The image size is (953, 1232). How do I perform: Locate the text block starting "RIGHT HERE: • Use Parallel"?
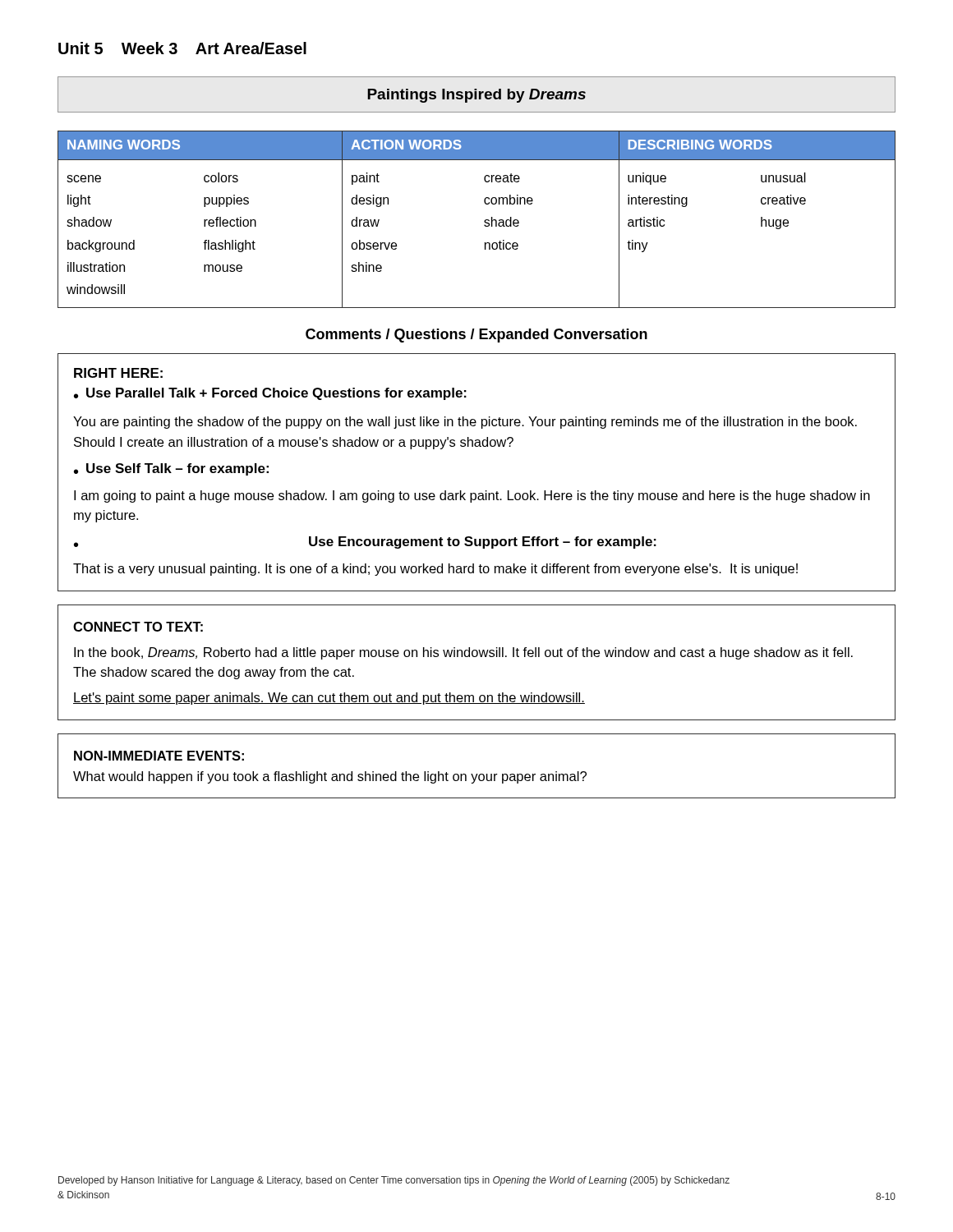tap(118, 373)
